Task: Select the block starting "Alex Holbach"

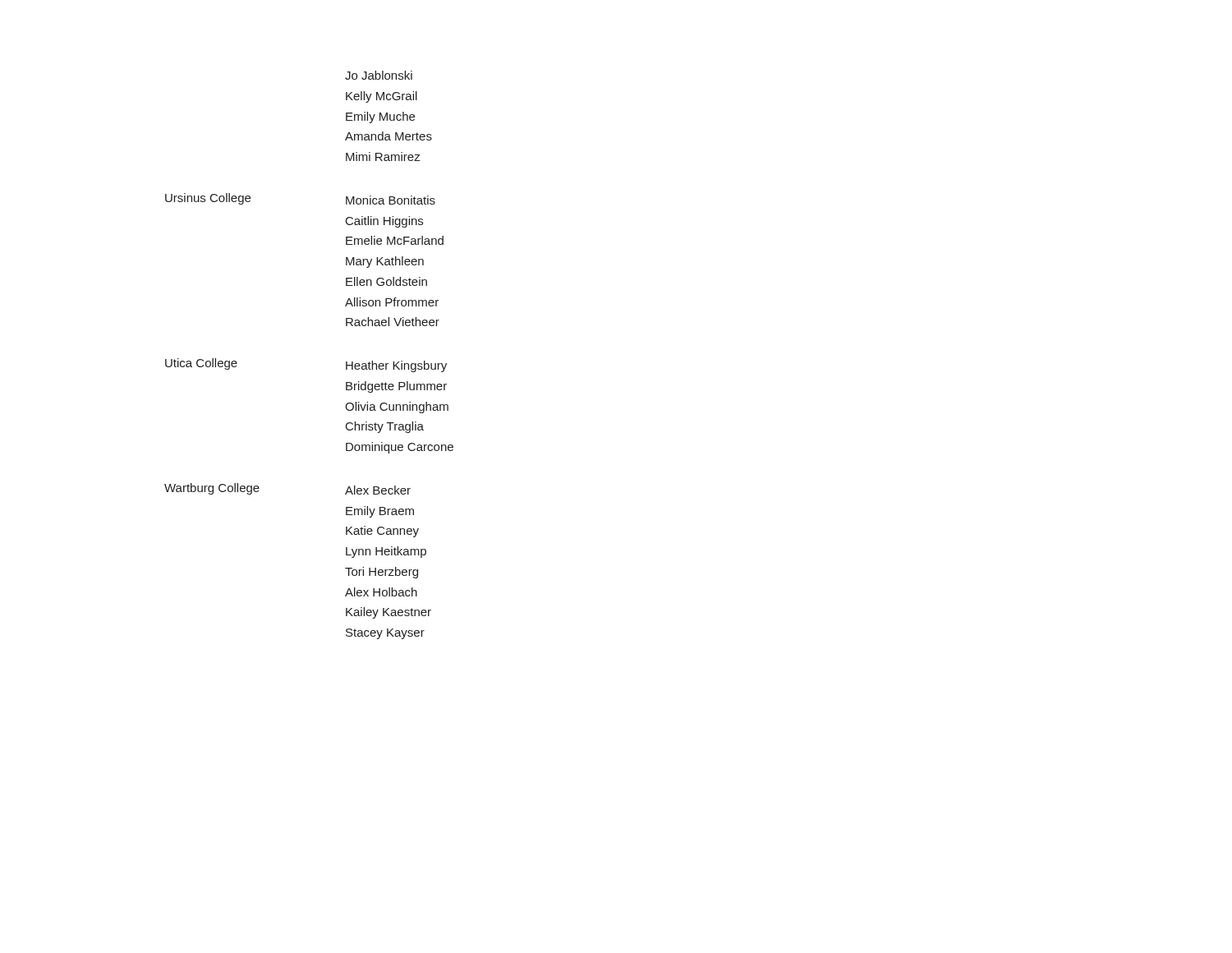Action: 381,592
